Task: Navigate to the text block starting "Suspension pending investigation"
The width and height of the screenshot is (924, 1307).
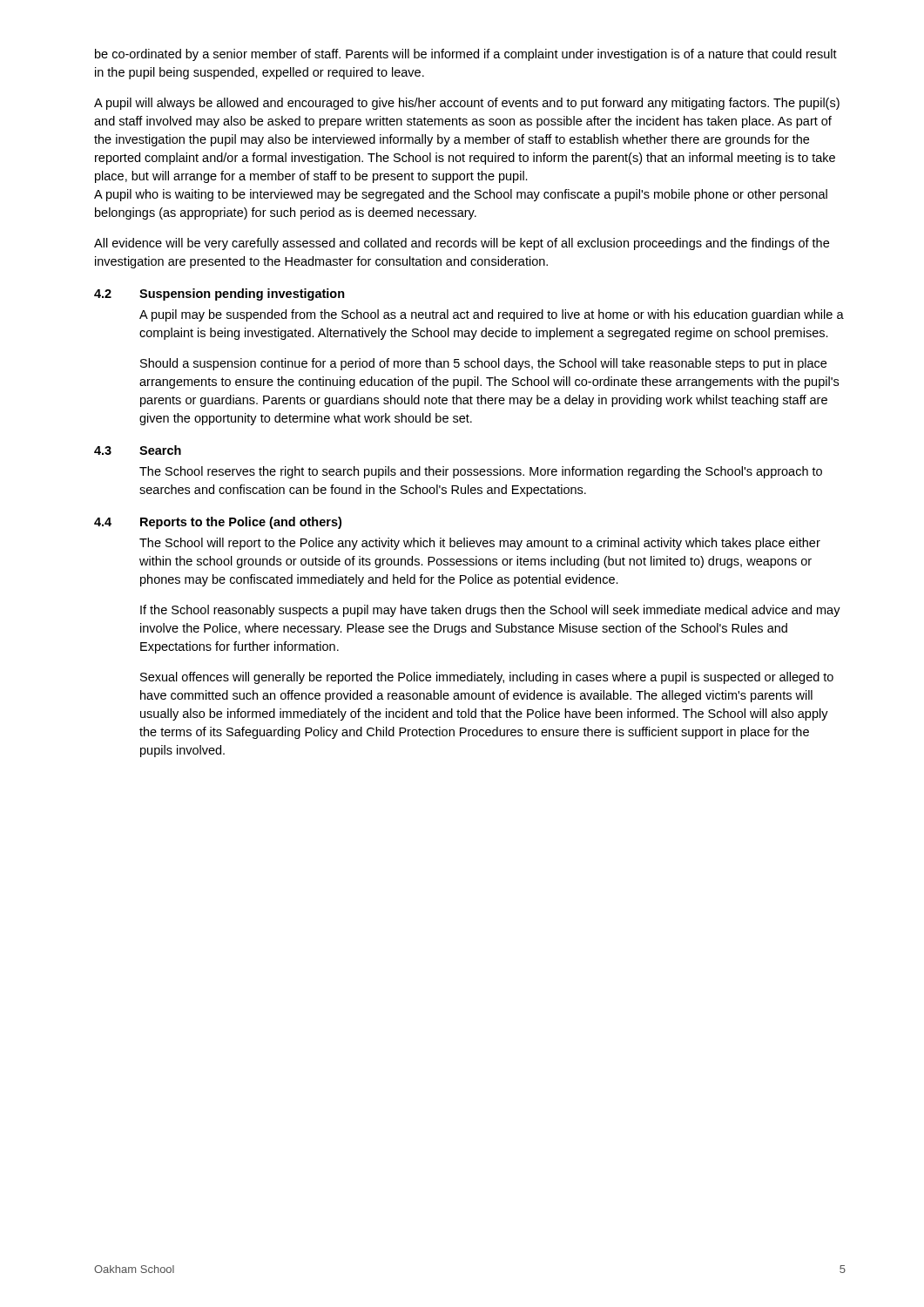Action: click(242, 294)
